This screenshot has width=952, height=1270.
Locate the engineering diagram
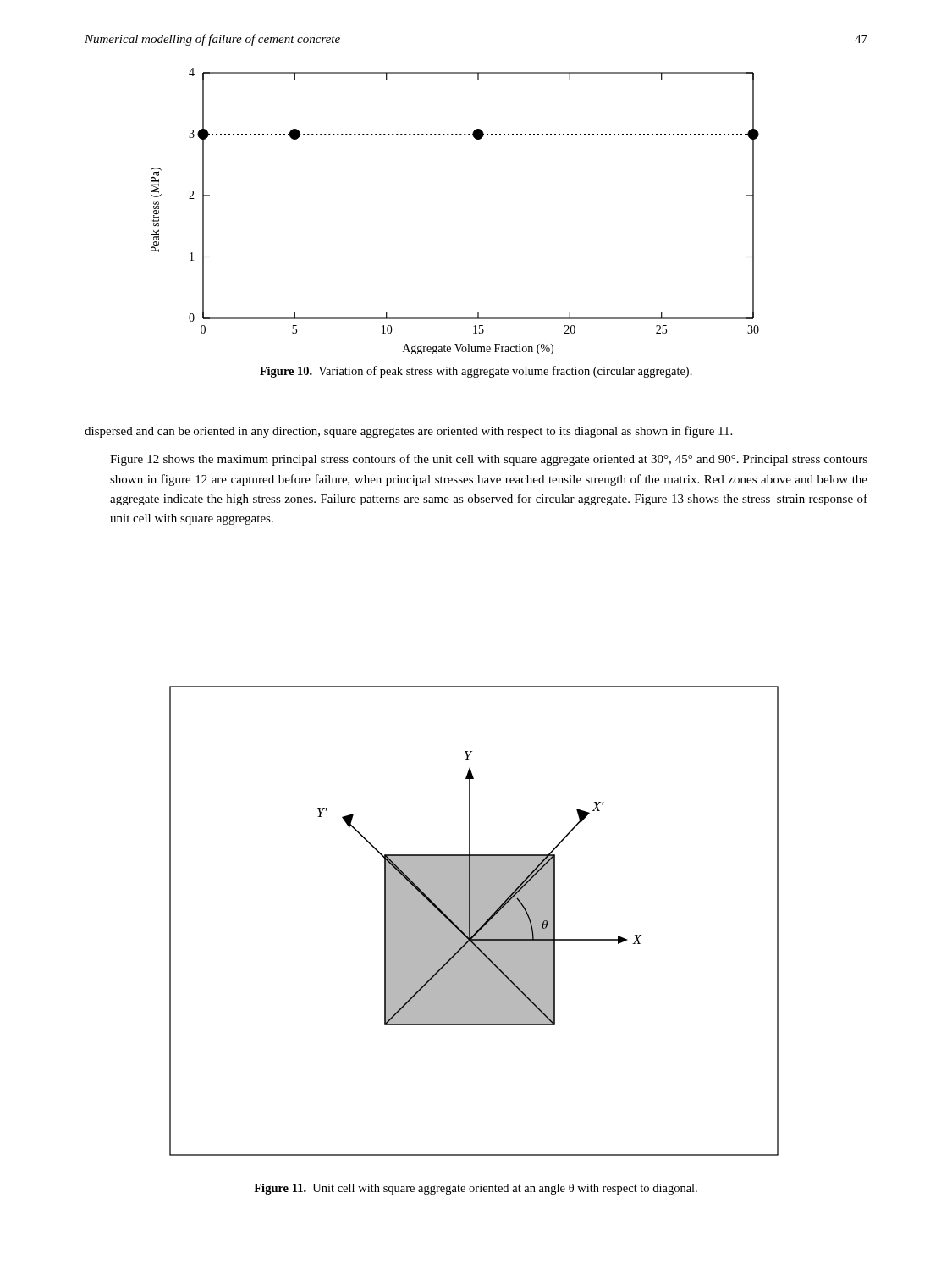474,921
